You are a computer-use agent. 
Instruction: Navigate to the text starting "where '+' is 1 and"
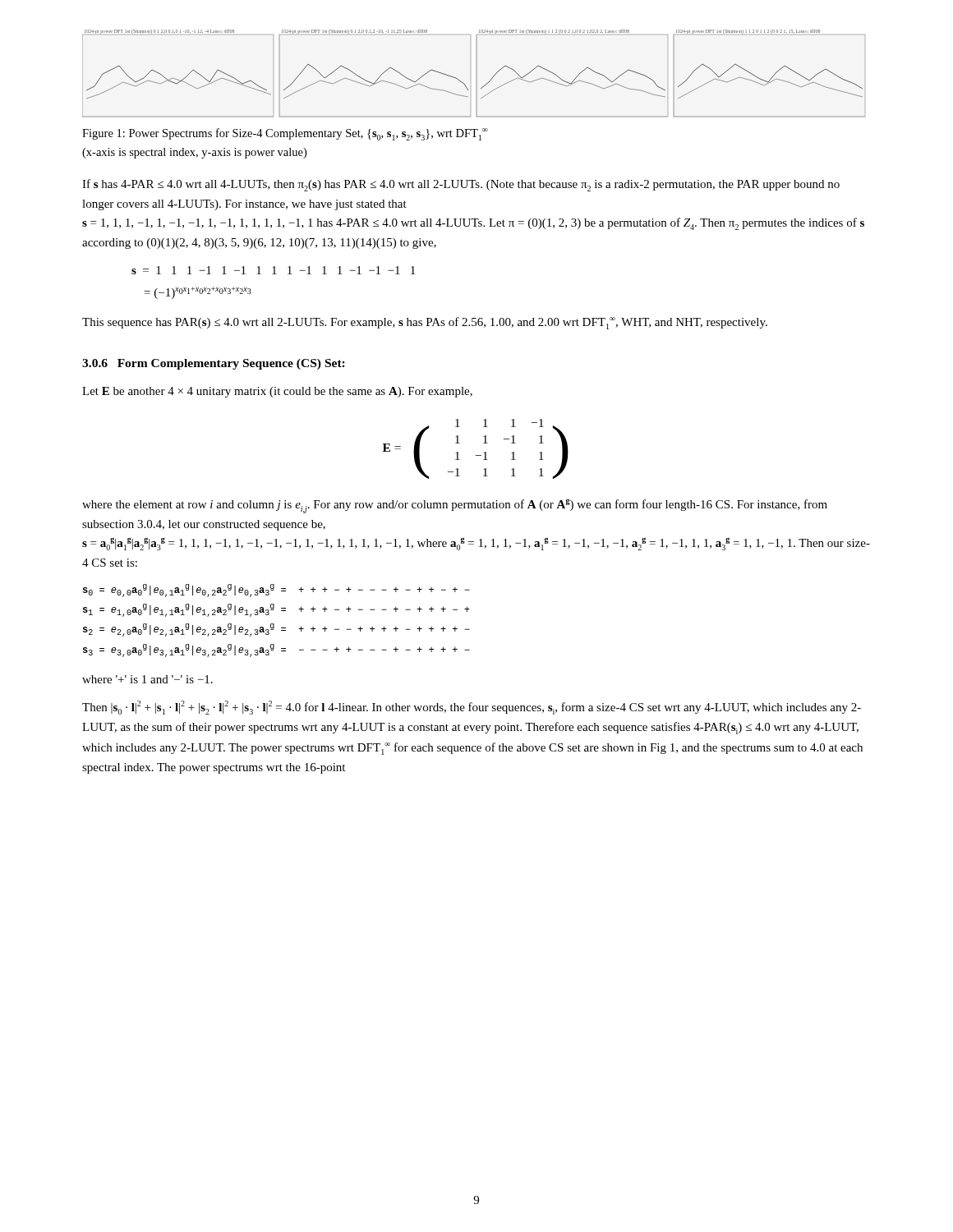tap(148, 679)
